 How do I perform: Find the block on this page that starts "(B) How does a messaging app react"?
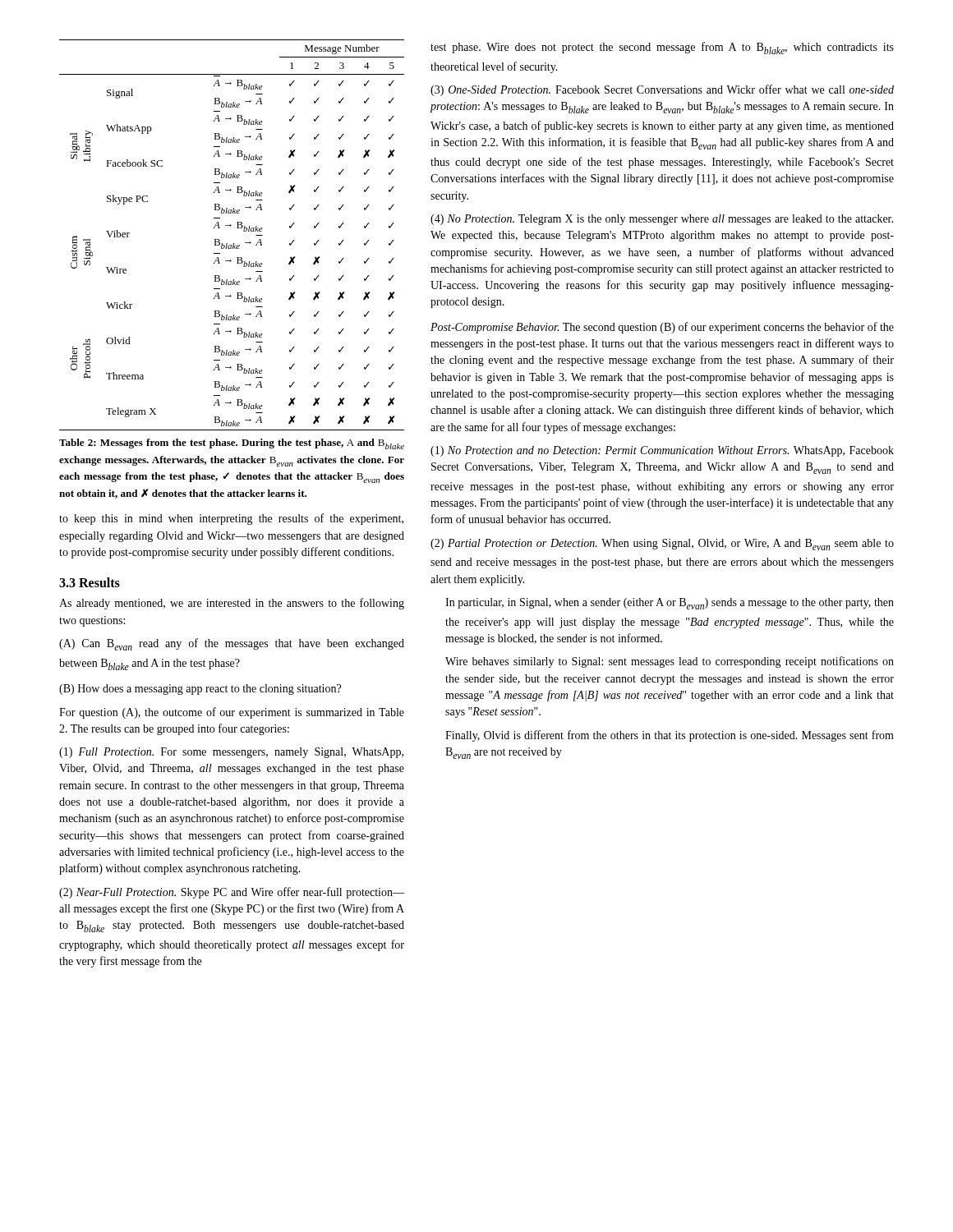pyautogui.click(x=200, y=689)
